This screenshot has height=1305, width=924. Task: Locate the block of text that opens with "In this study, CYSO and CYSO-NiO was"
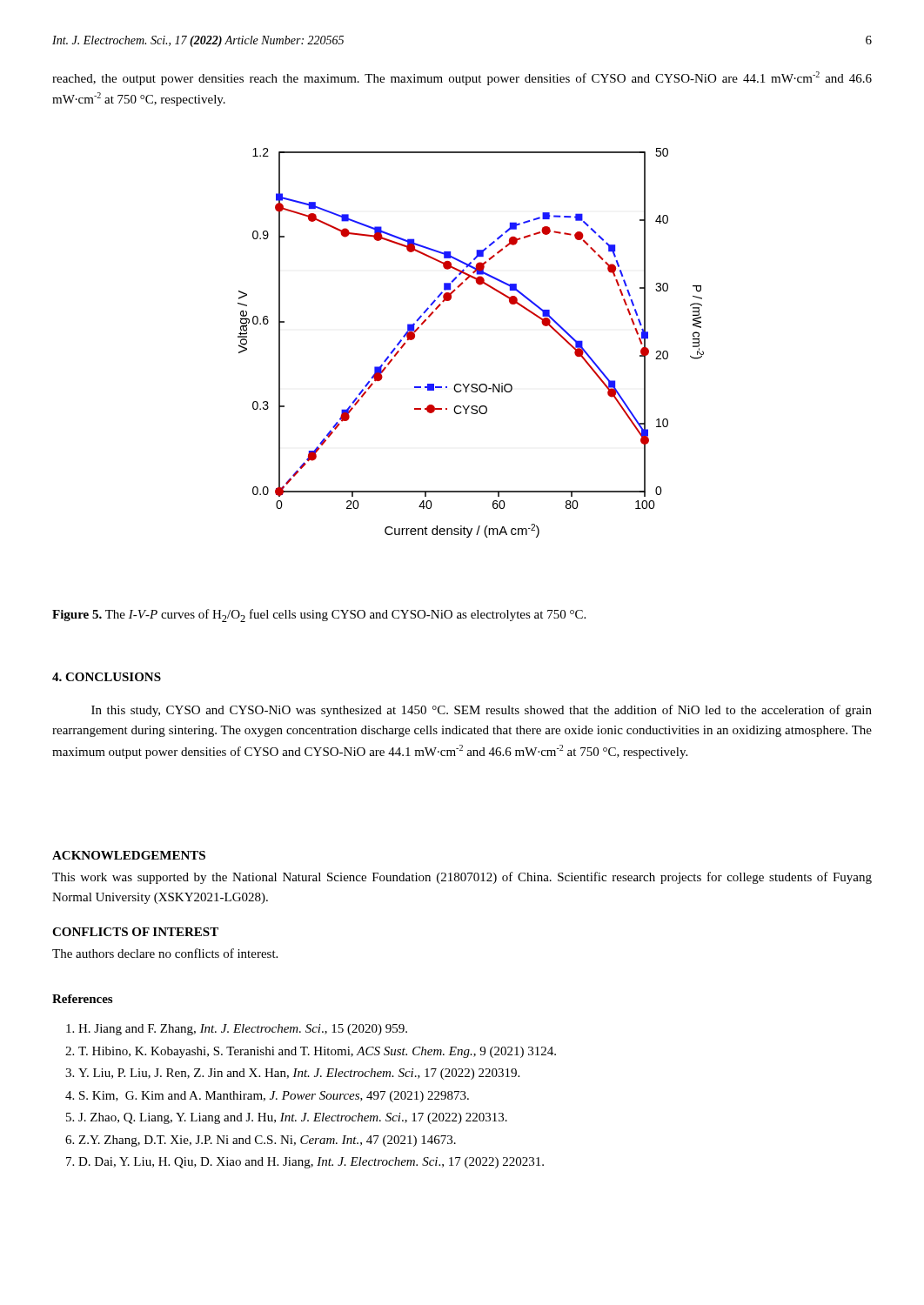pos(462,731)
